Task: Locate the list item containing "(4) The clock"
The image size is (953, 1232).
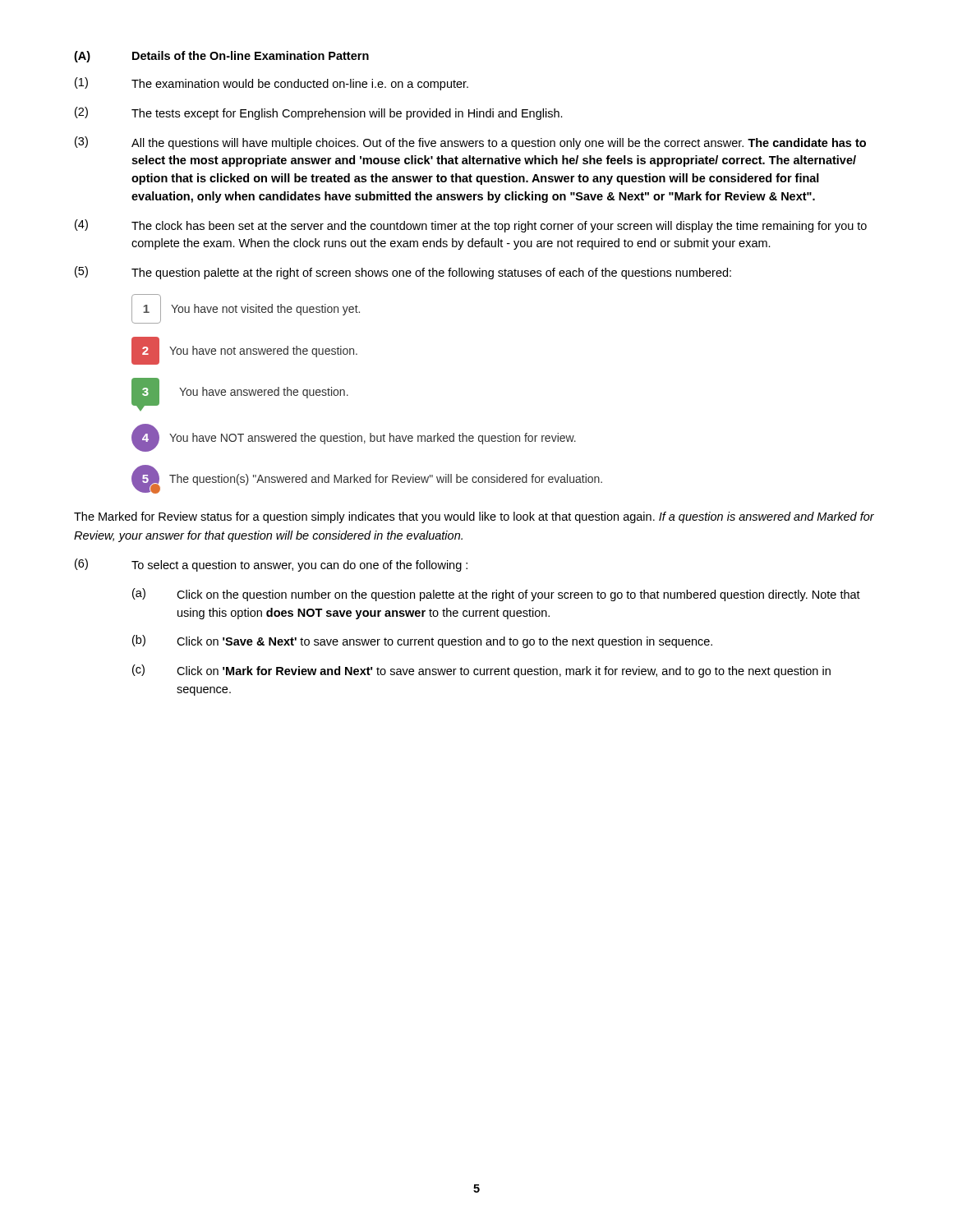Action: 476,235
